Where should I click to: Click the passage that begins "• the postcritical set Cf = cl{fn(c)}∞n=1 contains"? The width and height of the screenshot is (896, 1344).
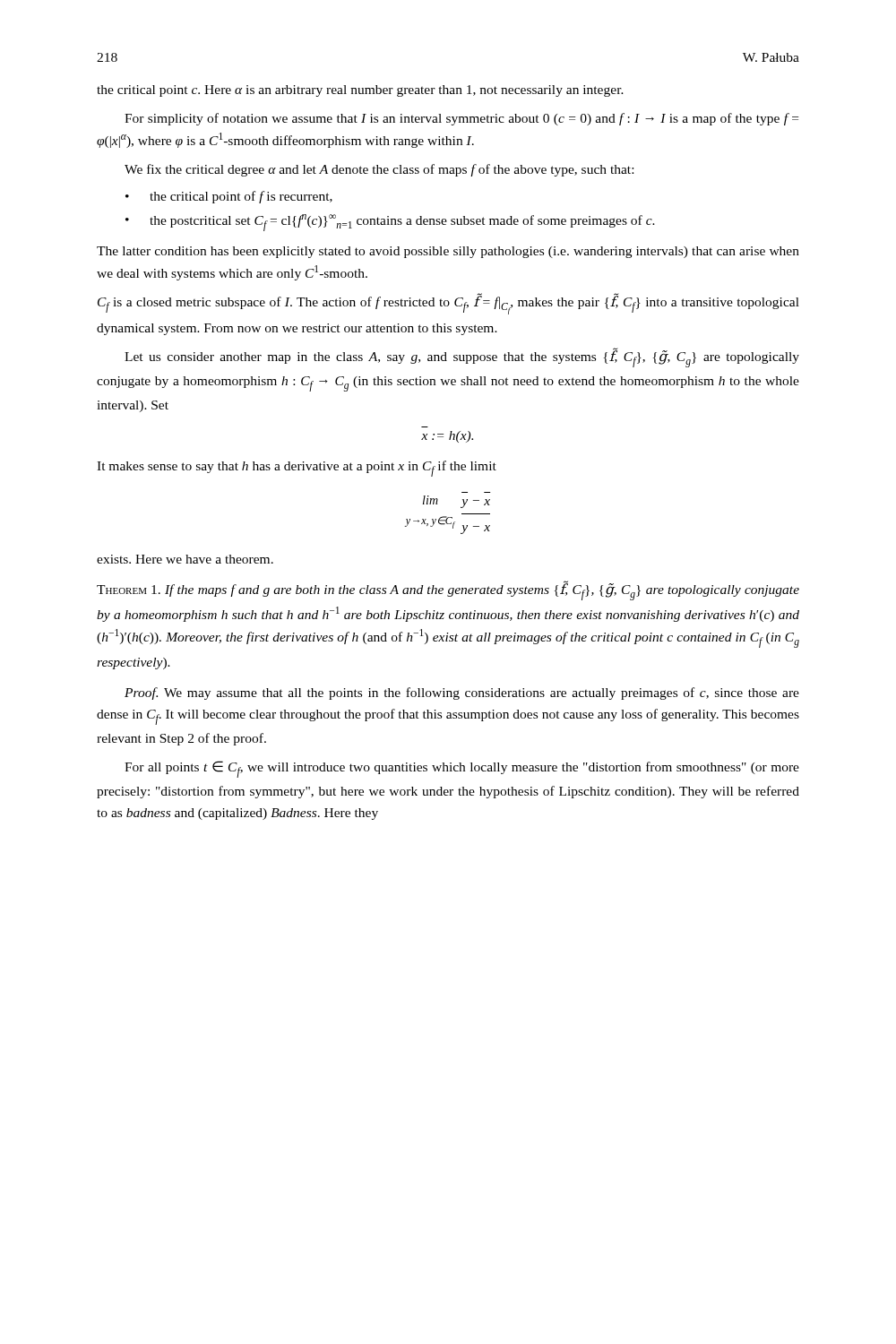click(x=390, y=222)
